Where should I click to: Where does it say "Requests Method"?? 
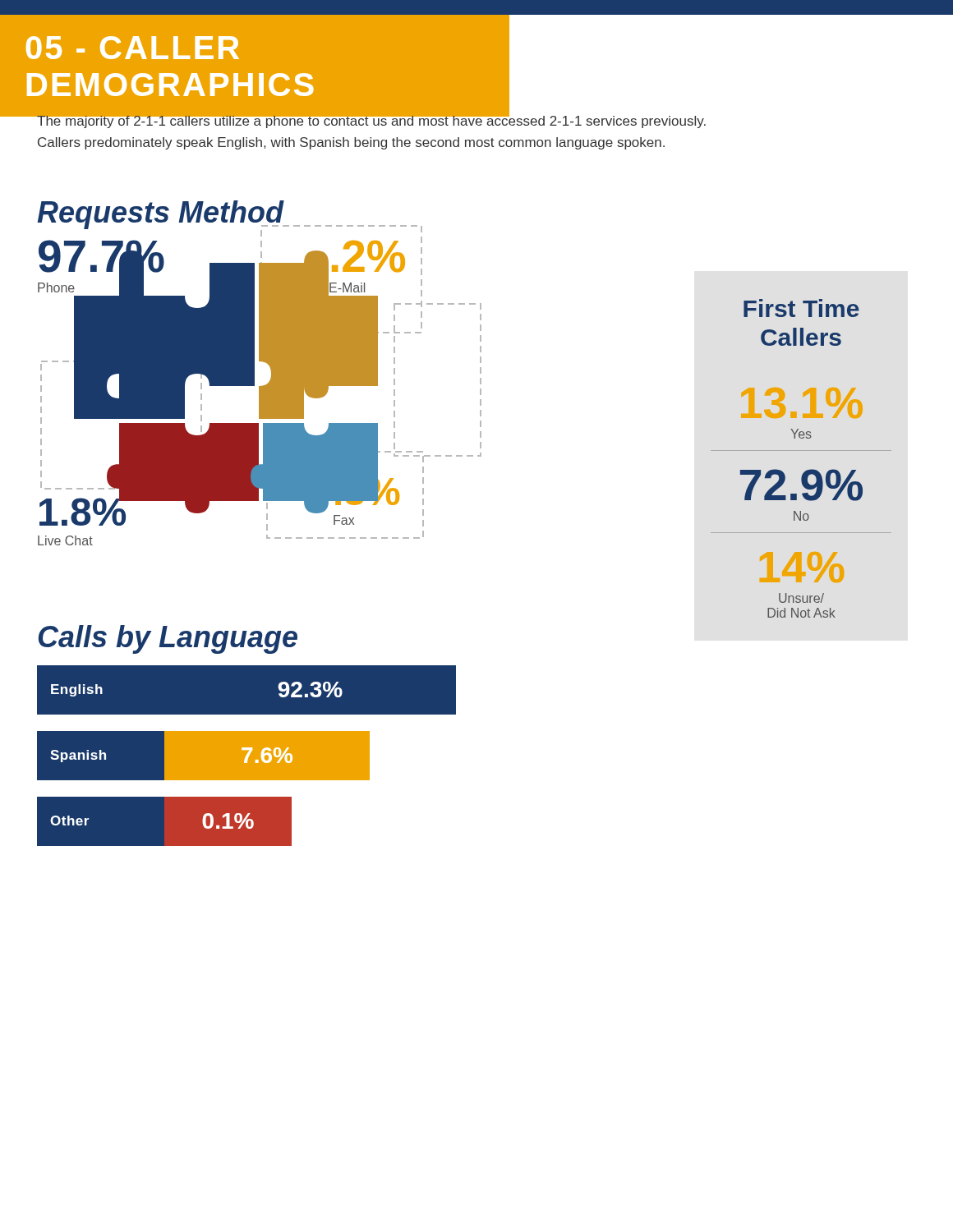(x=160, y=212)
